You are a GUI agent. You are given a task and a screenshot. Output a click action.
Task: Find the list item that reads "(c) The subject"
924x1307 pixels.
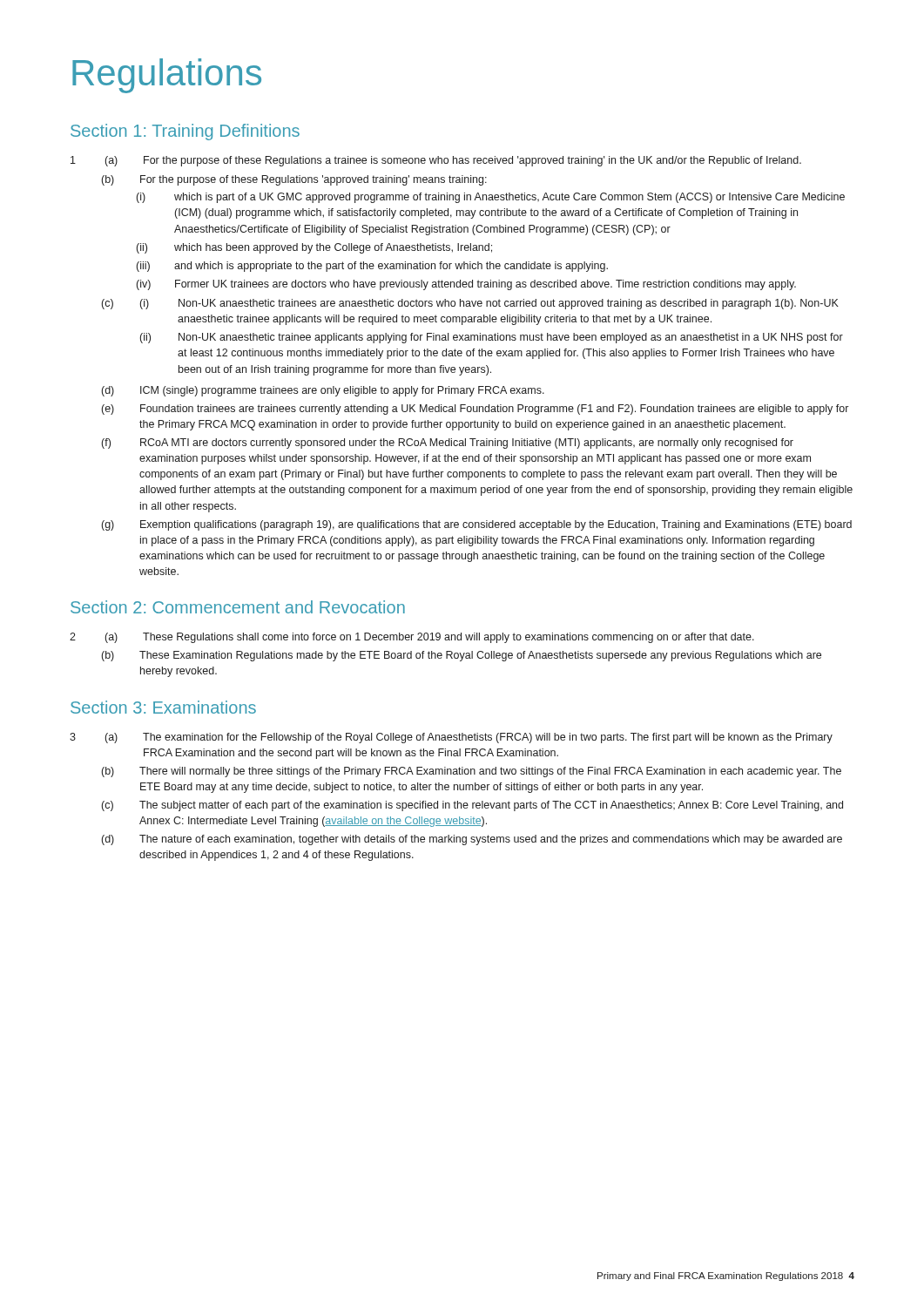click(478, 813)
